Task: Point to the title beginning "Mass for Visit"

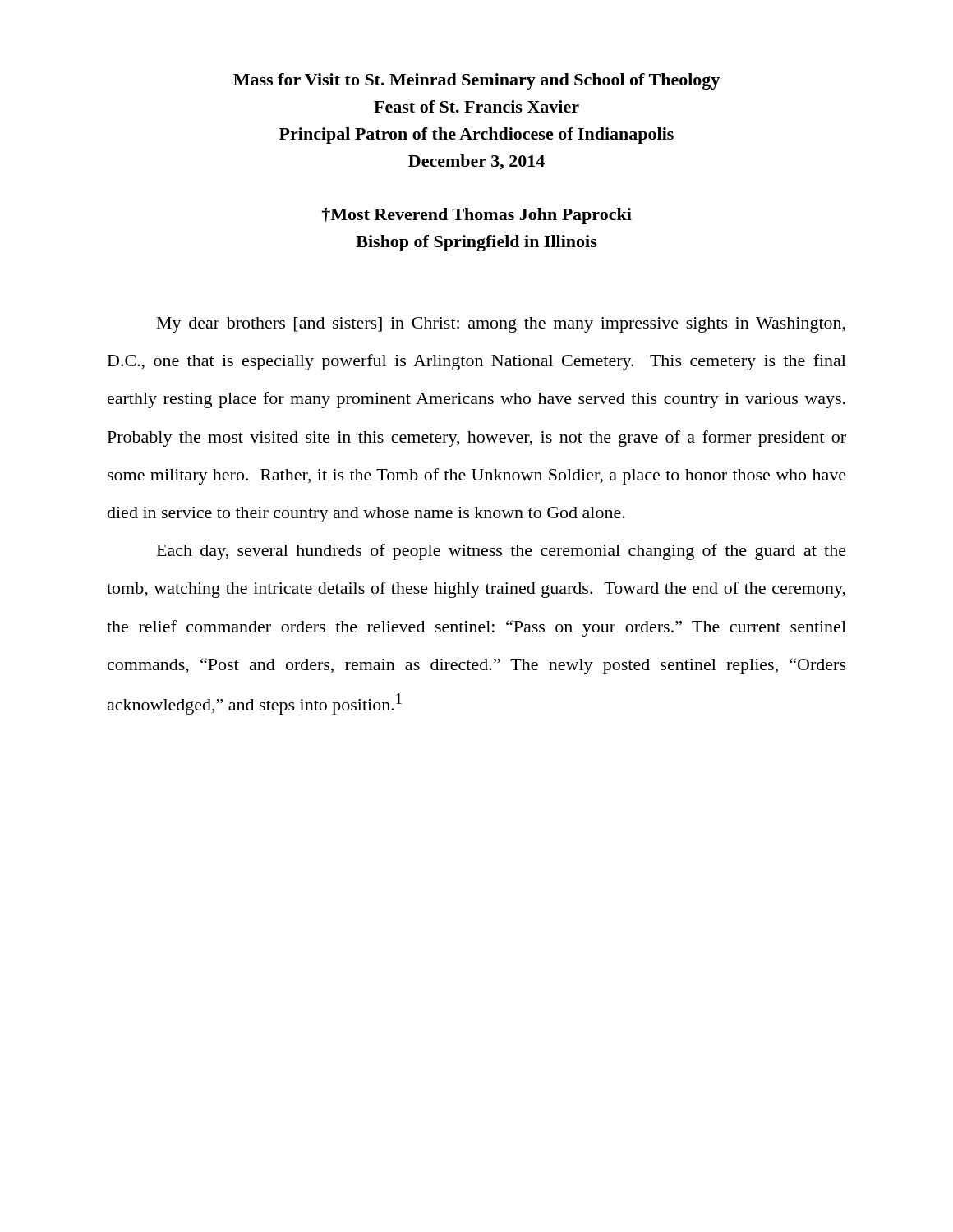Action: (x=476, y=120)
